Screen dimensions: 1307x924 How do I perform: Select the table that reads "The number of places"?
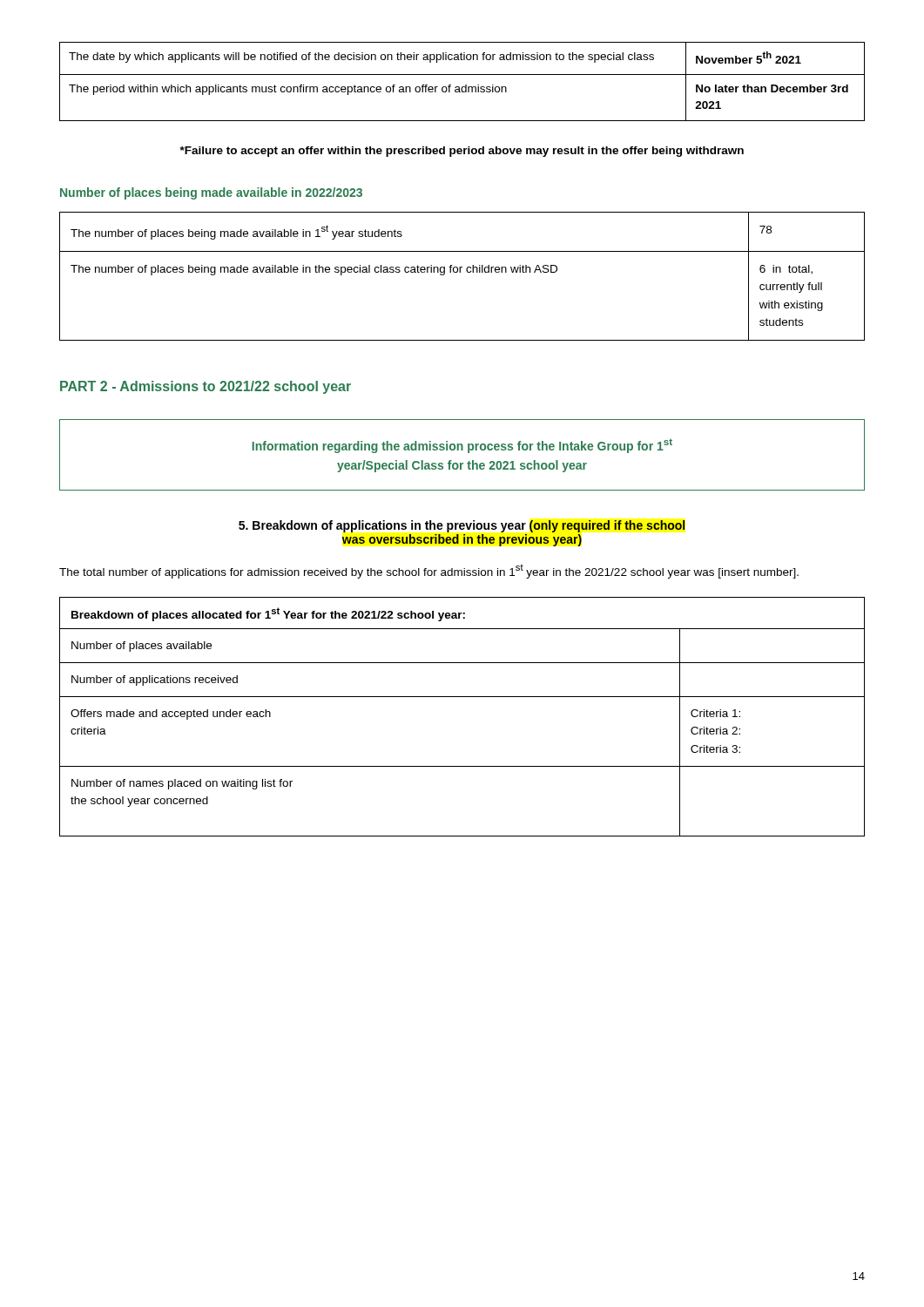[x=462, y=276]
